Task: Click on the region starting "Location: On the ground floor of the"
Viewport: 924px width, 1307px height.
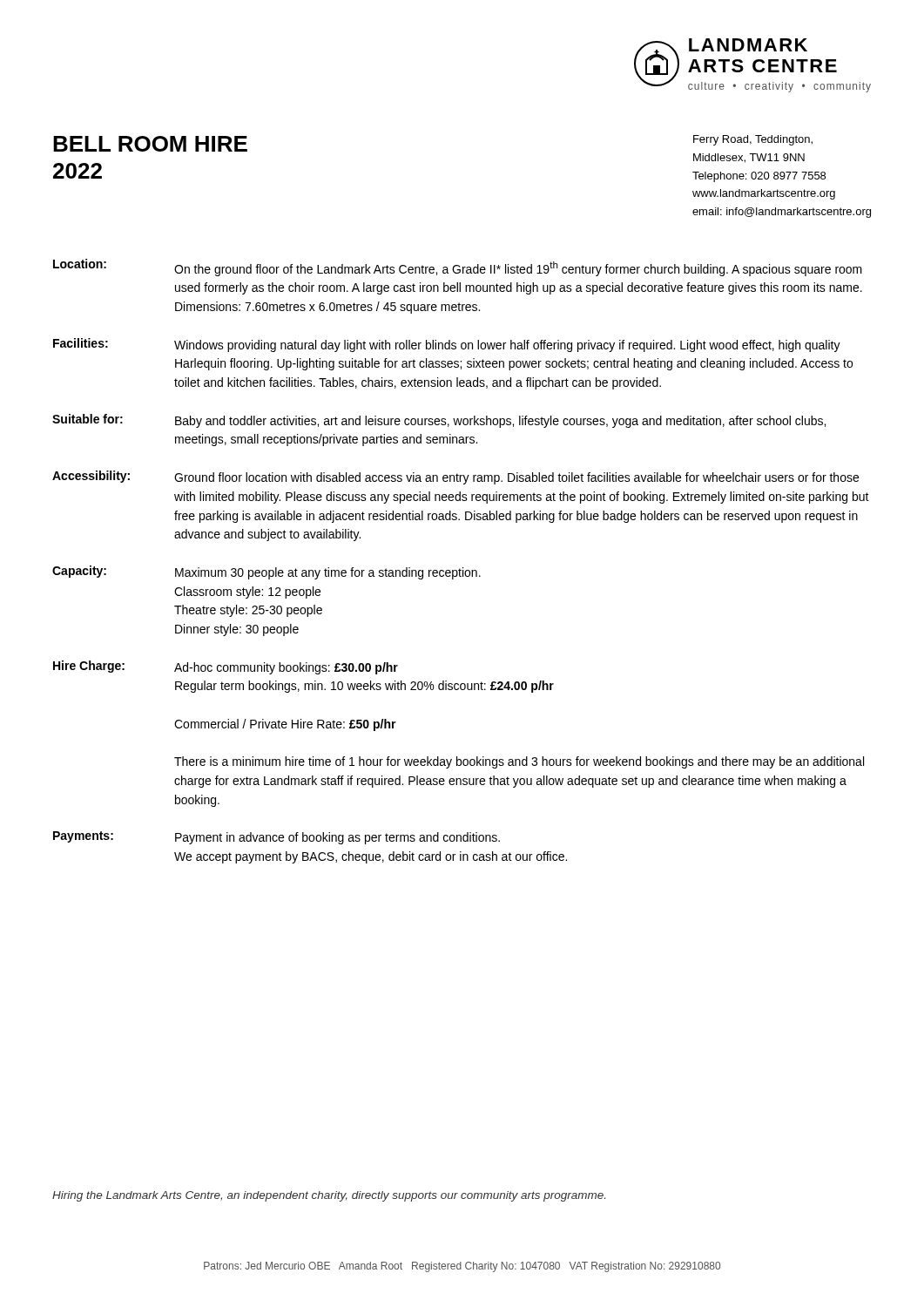Action: click(462, 287)
